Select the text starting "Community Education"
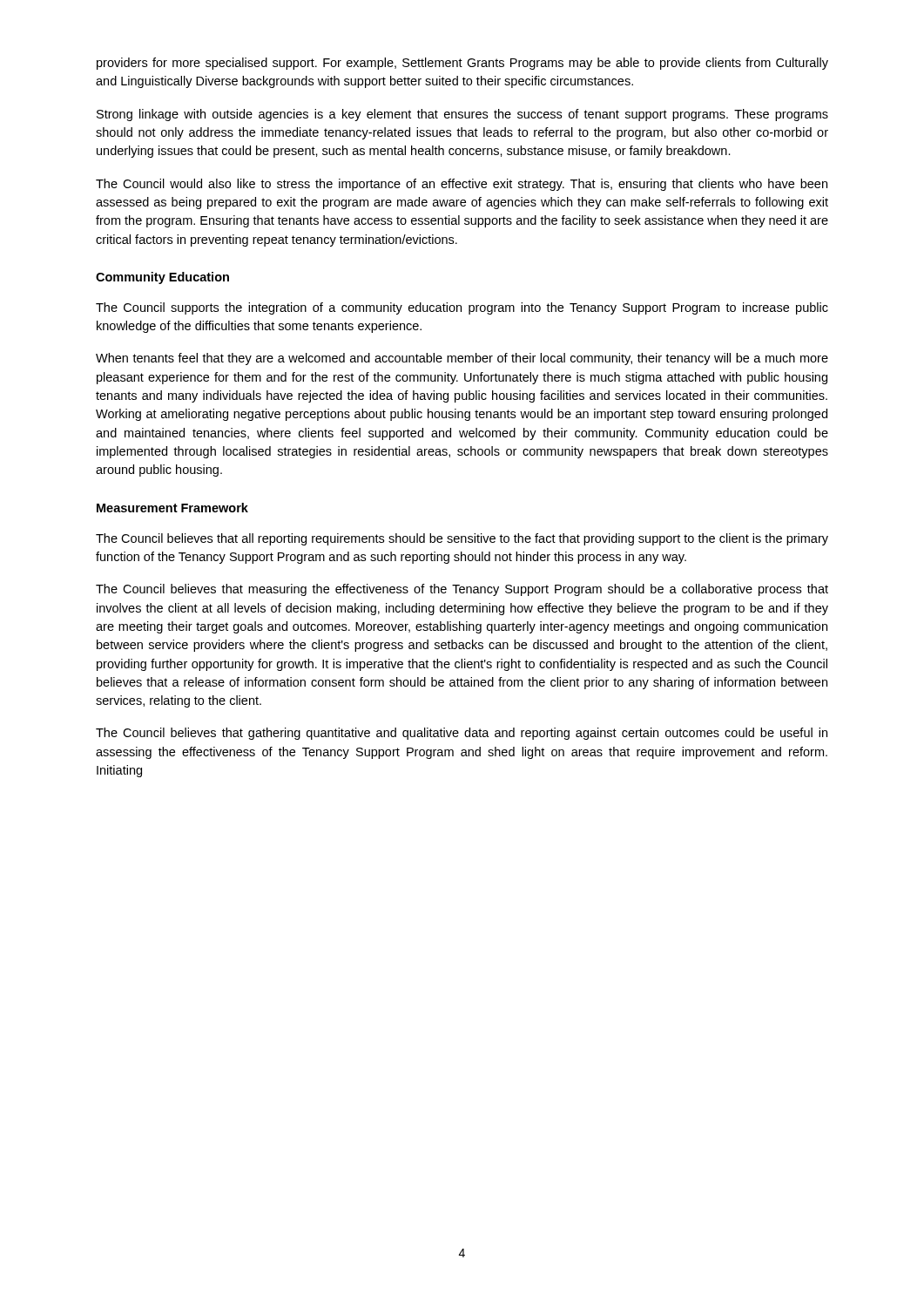 click(x=163, y=277)
